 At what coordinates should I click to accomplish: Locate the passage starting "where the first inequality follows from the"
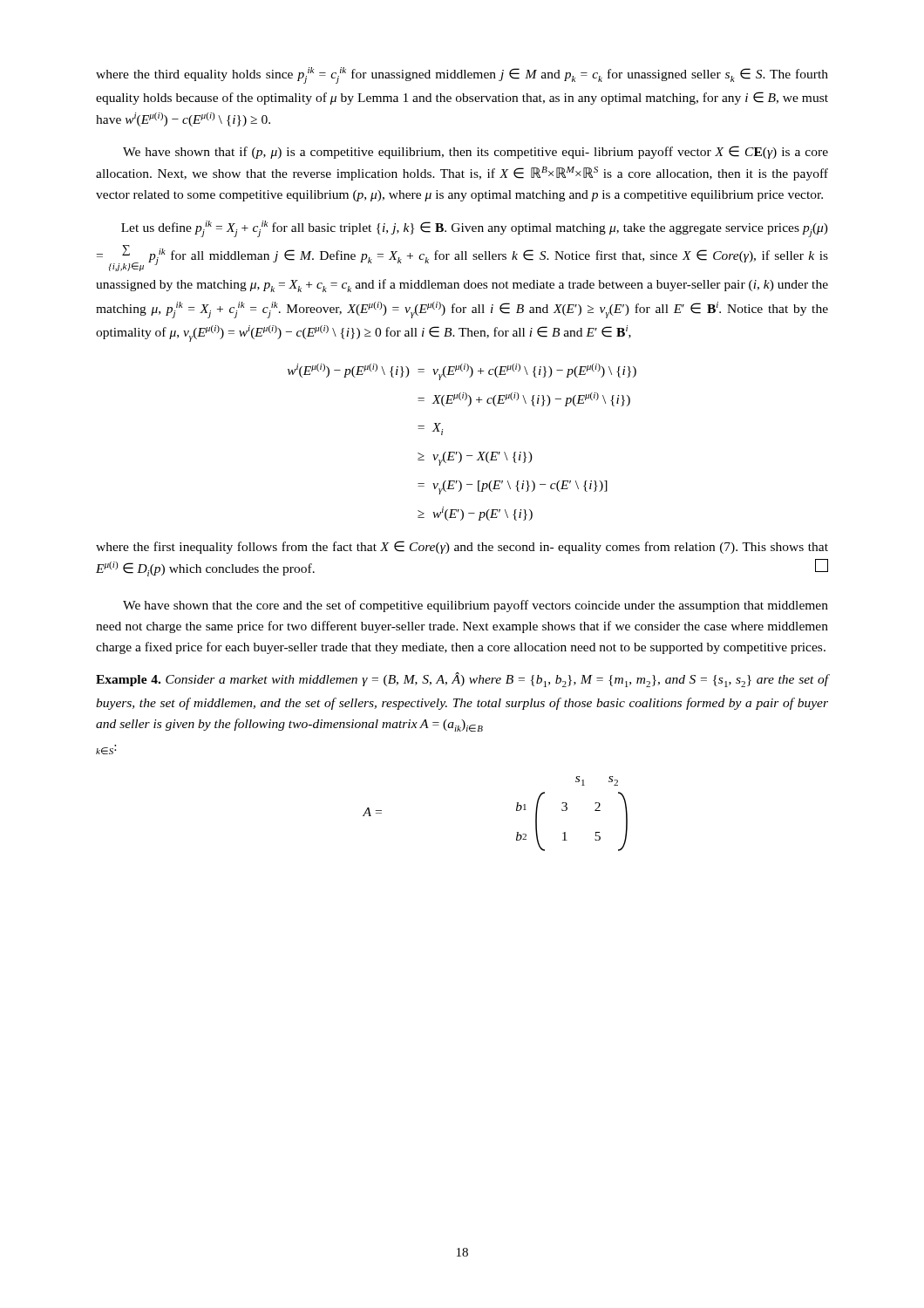click(462, 558)
